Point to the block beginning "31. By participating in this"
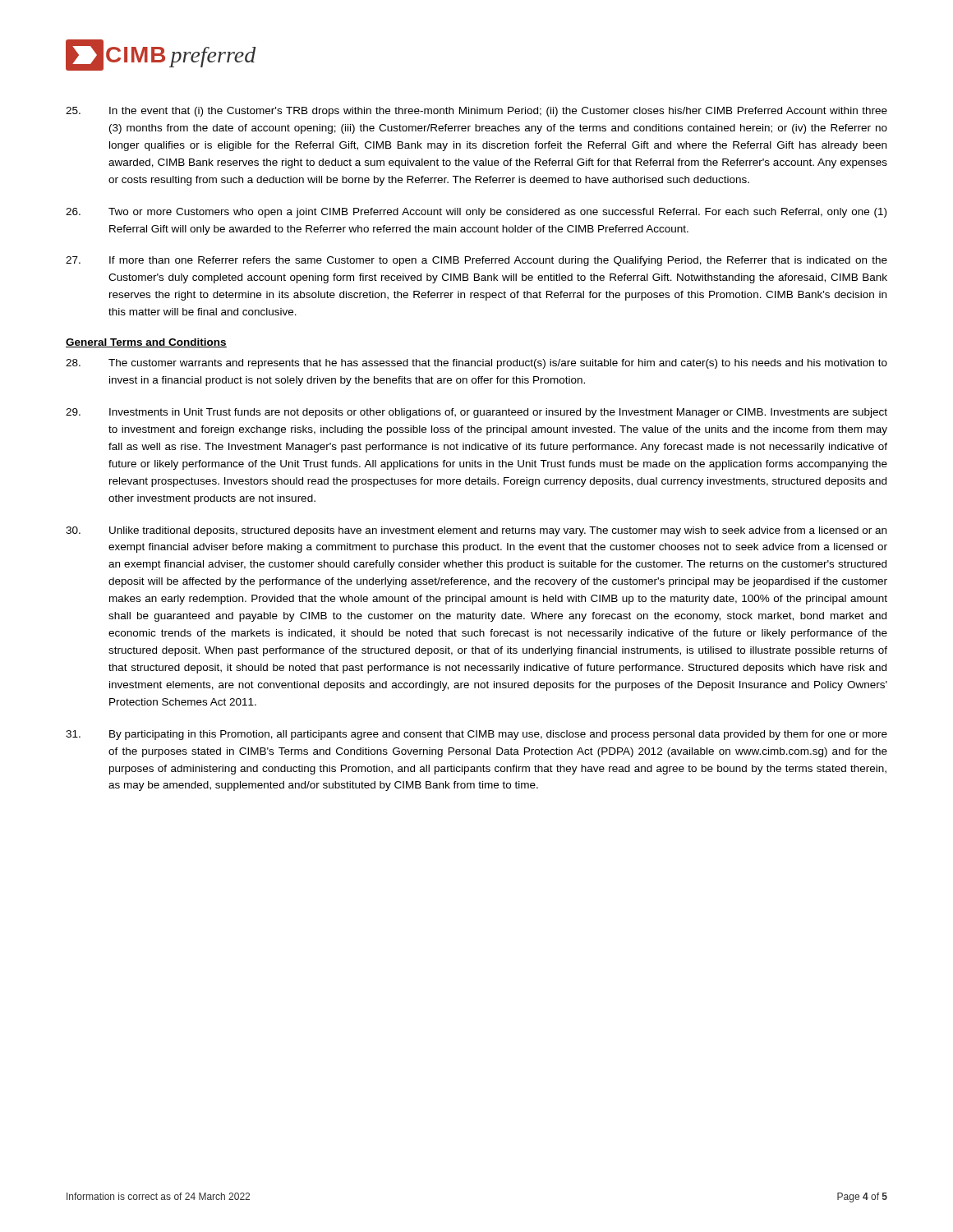 tap(476, 760)
